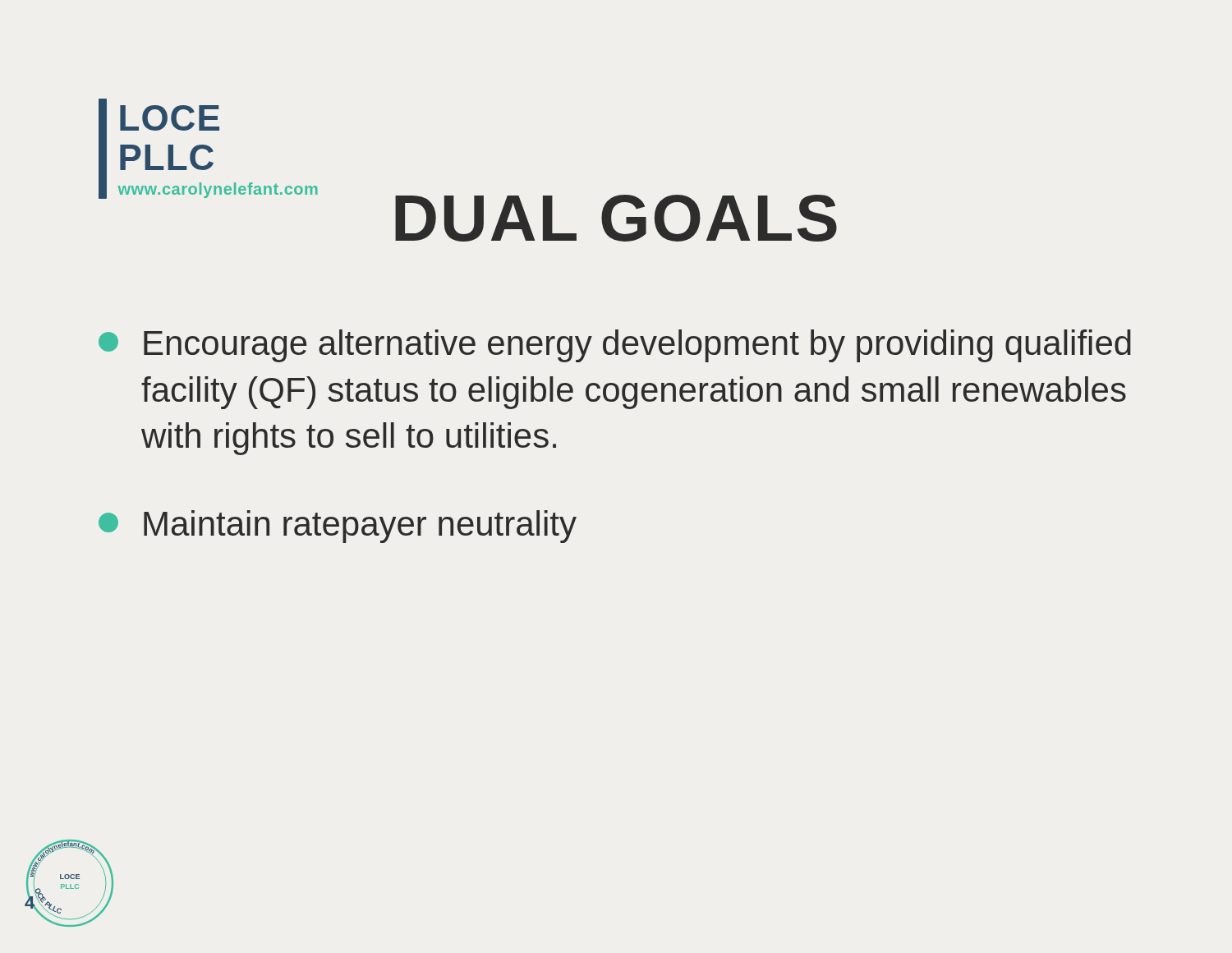
Task: Locate the passage starting "Encourage alternative energy development"
Action: click(x=632, y=390)
